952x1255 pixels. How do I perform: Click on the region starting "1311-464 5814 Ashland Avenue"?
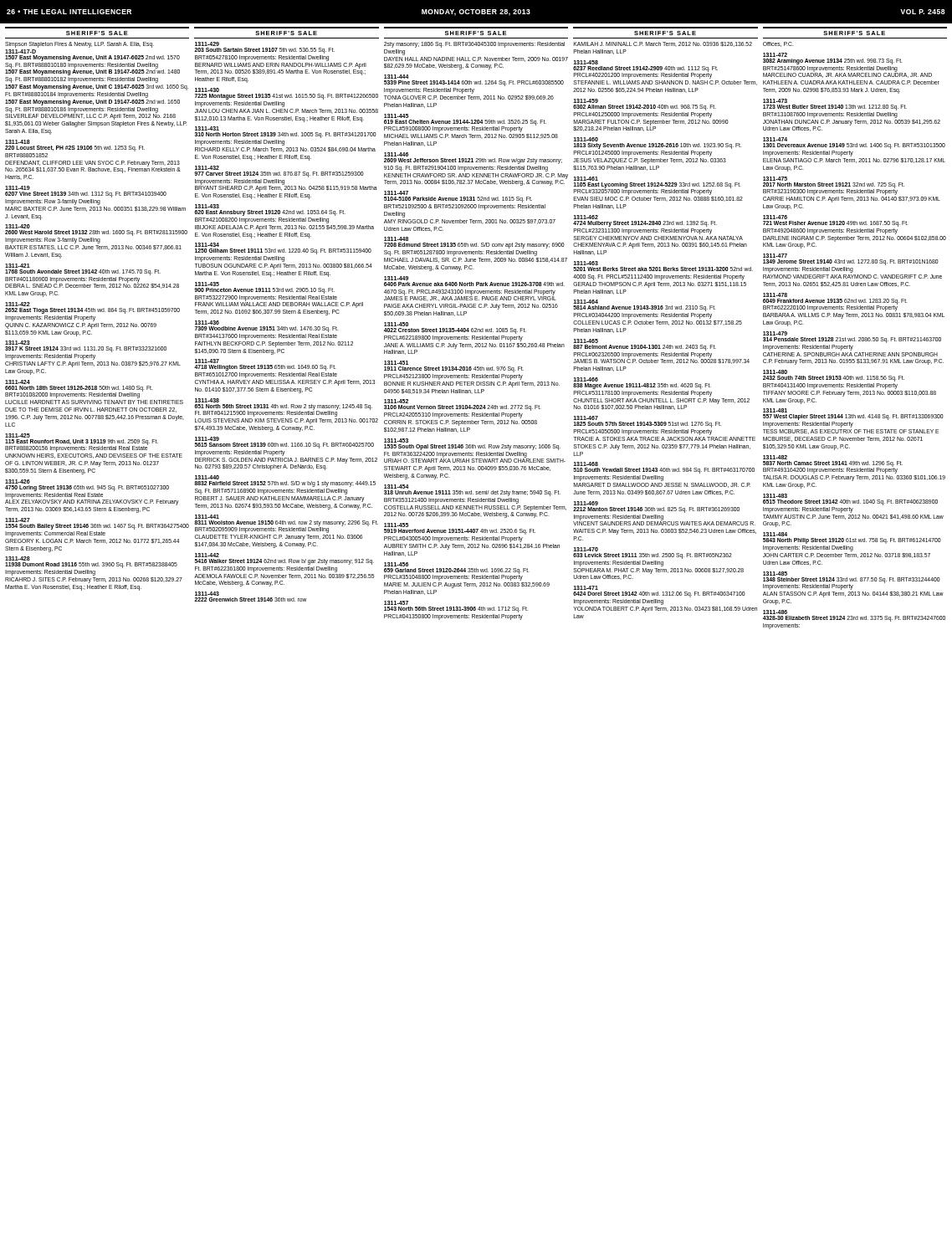click(x=657, y=316)
